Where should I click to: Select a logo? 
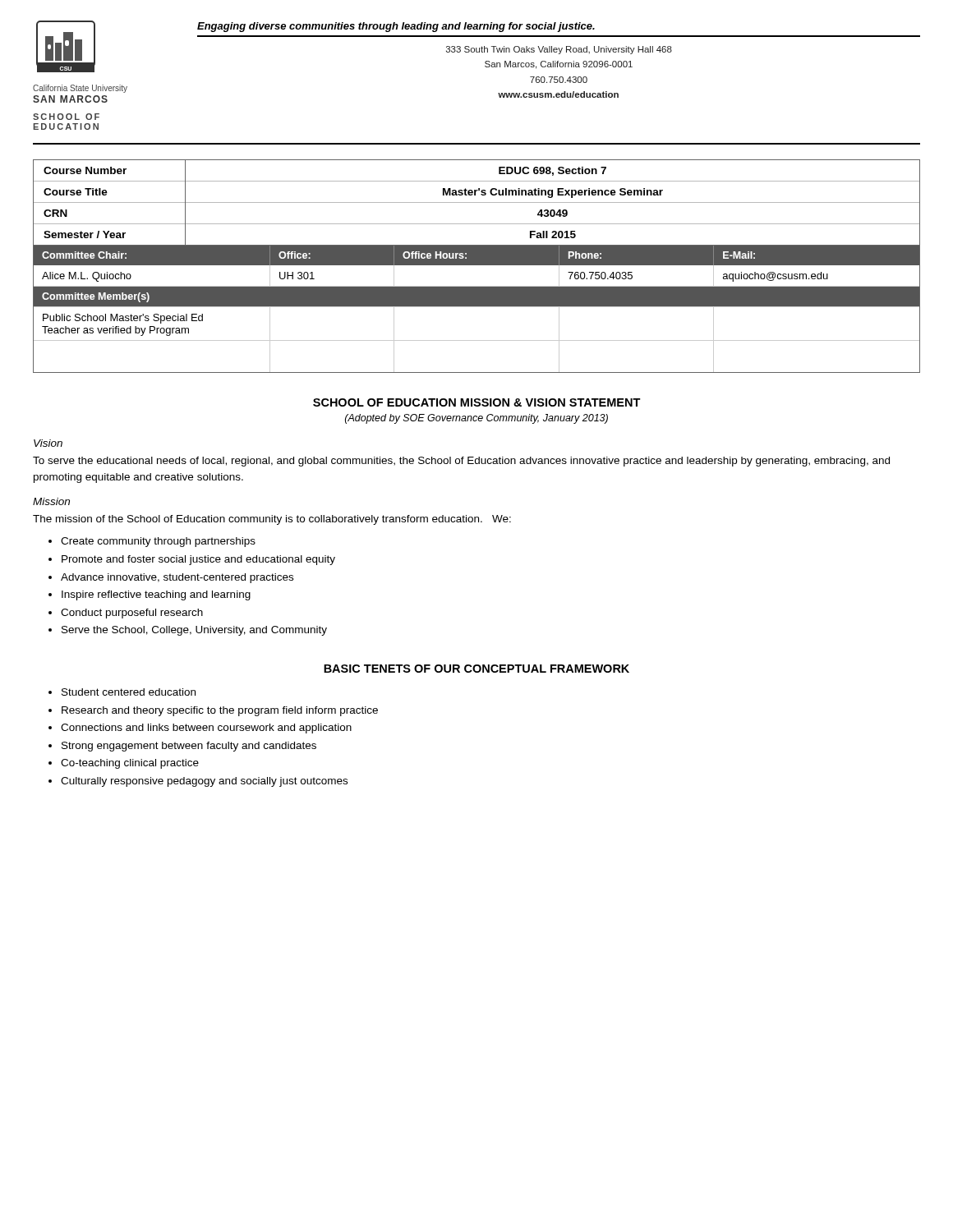103,75
